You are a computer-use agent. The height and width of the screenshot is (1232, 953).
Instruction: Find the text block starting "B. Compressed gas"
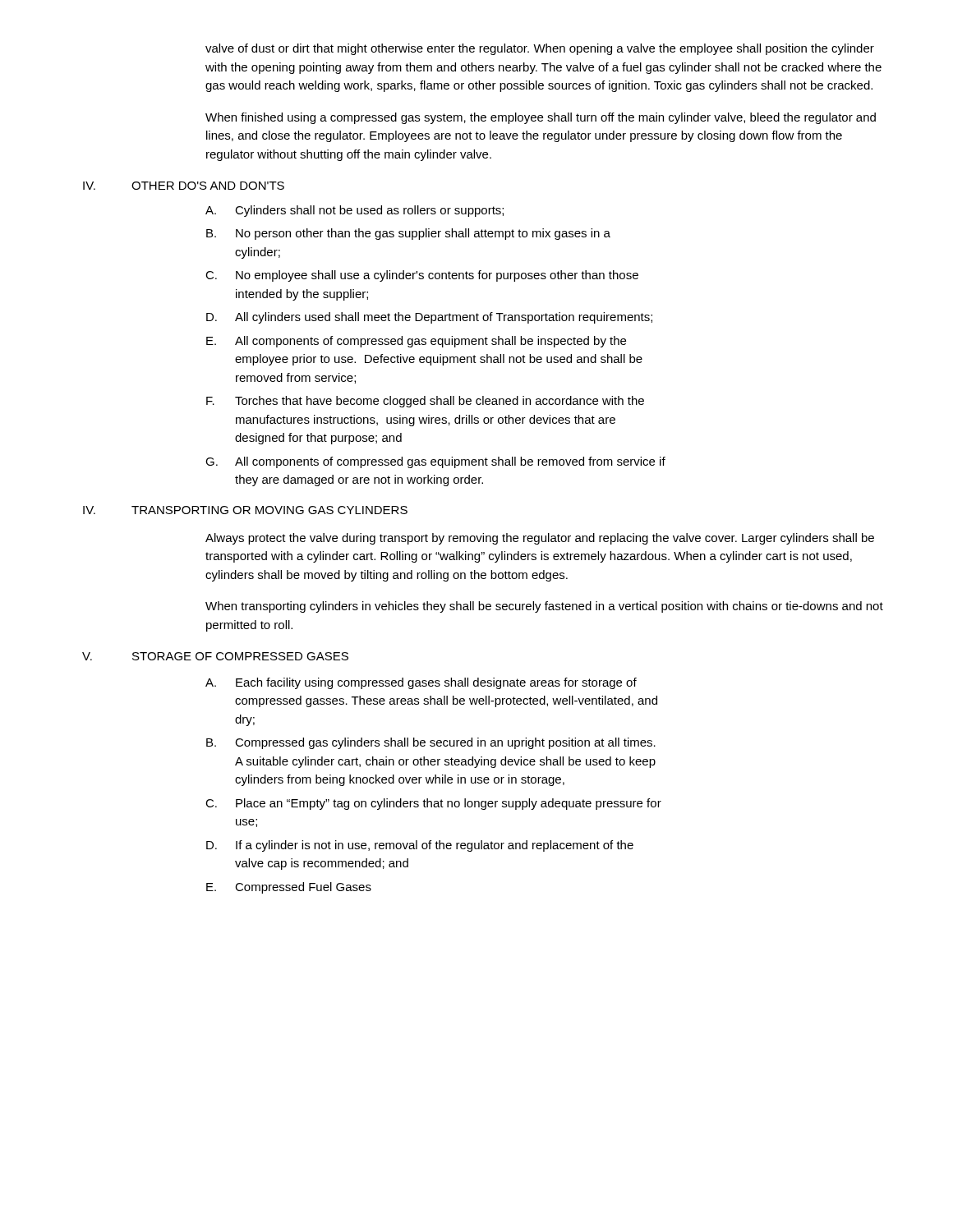pyautogui.click(x=546, y=761)
